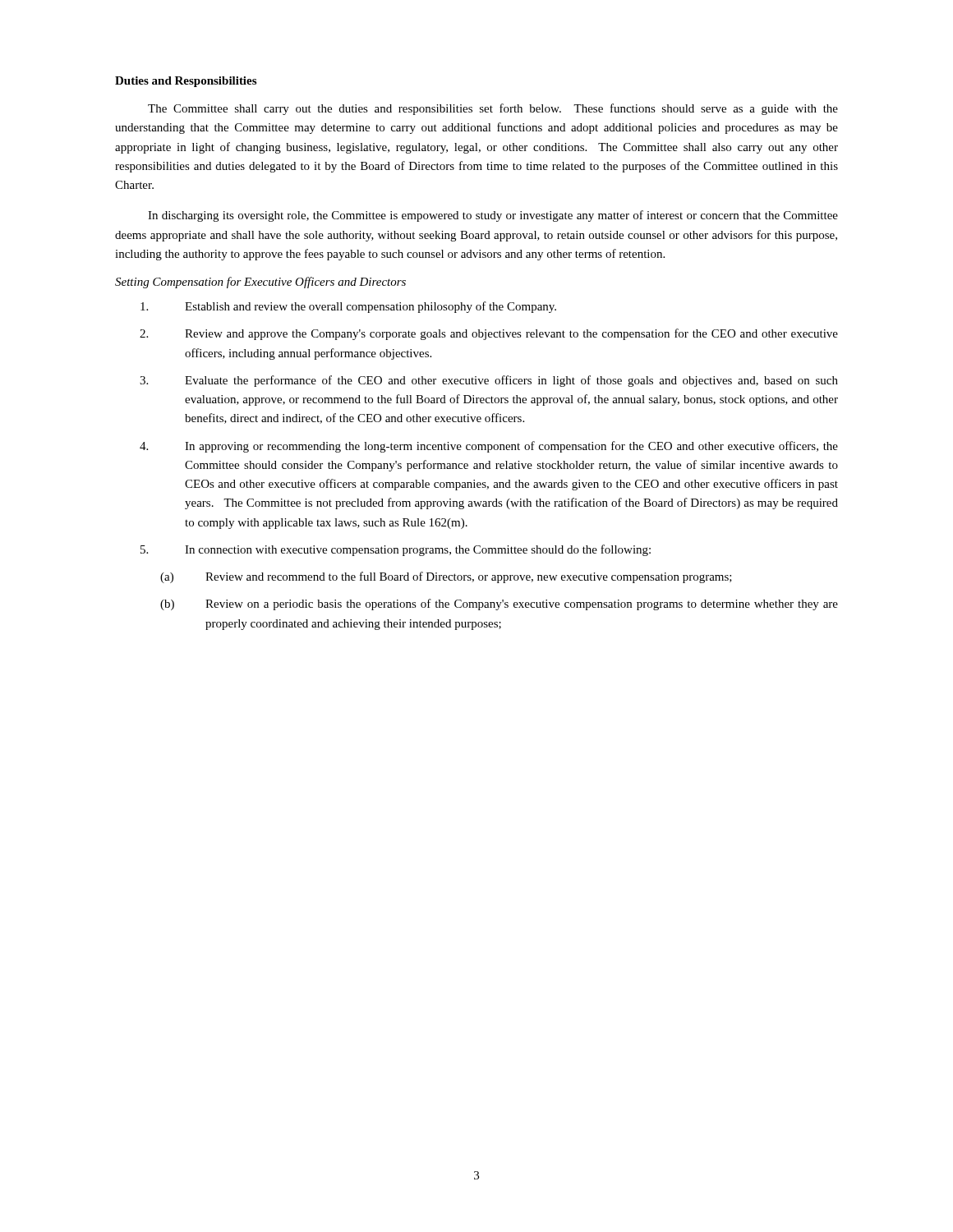The width and height of the screenshot is (953, 1232).
Task: Locate the list item with the text "5. In connection with executive compensation programs,"
Action: pos(476,550)
